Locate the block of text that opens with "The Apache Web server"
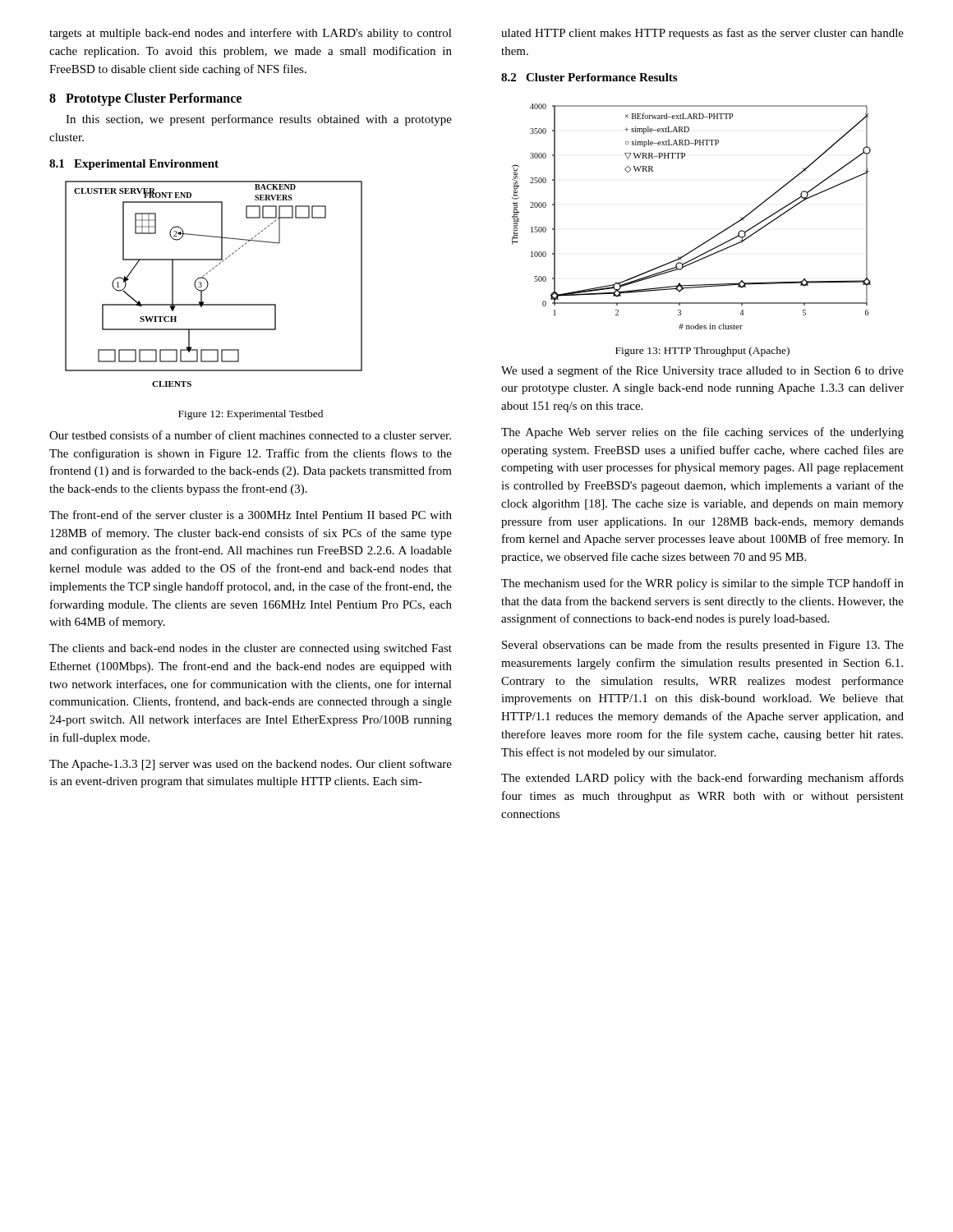953x1232 pixels. click(702, 495)
